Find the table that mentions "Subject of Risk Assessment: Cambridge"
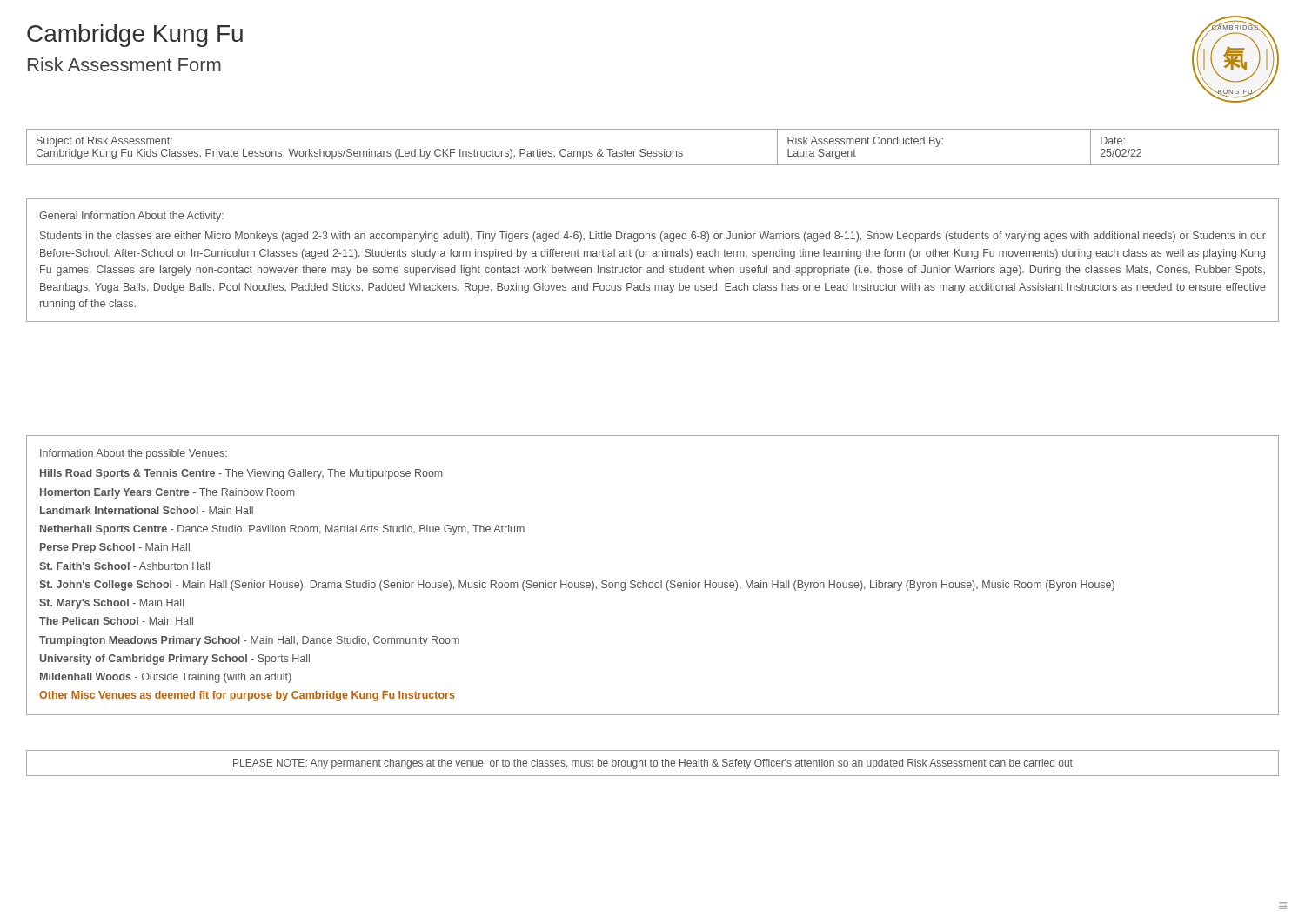This screenshot has height=924, width=1305. [652, 147]
